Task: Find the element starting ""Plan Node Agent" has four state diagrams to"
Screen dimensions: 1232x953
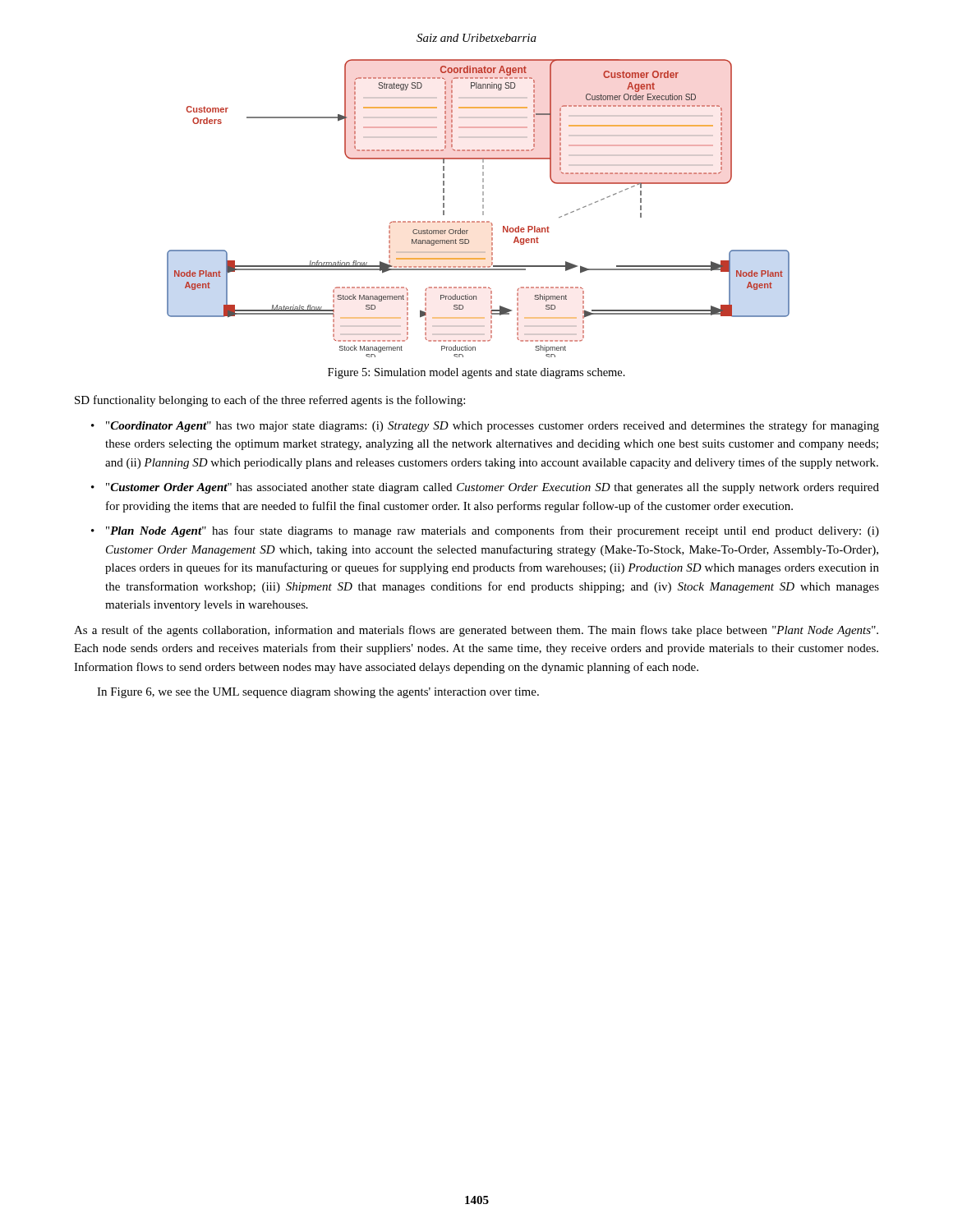Action: (492, 568)
